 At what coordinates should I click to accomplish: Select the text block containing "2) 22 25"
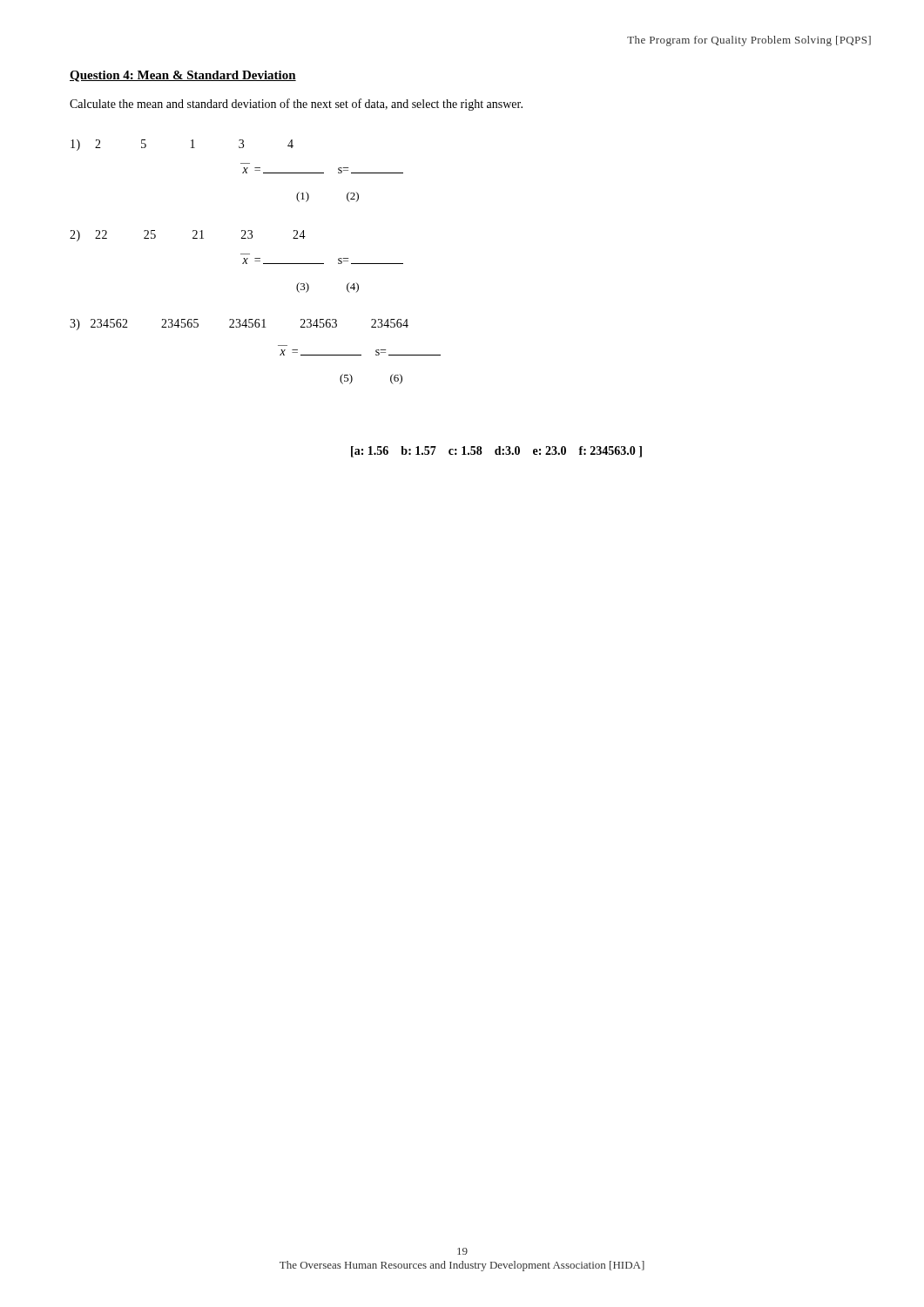coord(188,235)
